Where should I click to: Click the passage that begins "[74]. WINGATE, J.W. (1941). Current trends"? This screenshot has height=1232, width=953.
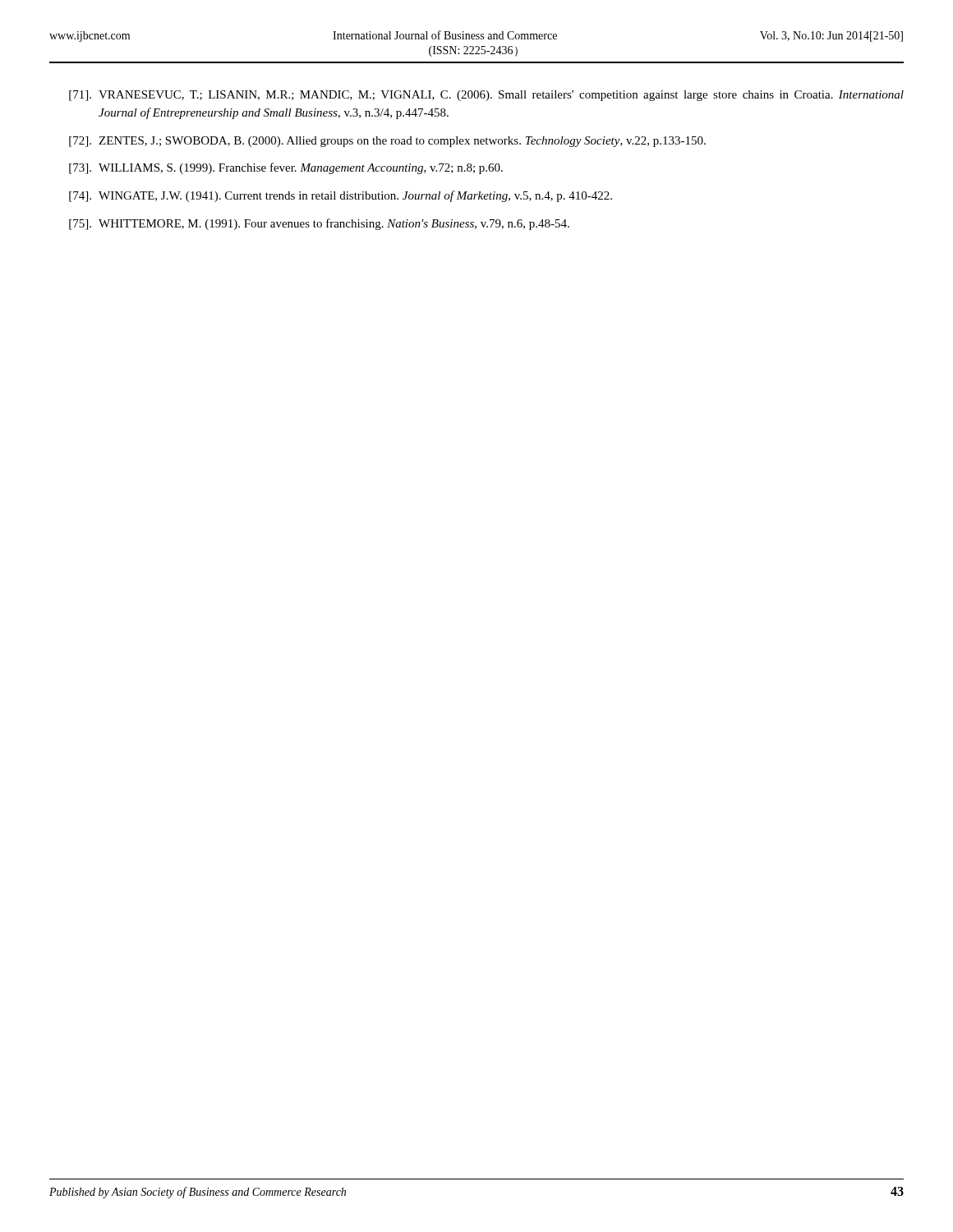476,196
